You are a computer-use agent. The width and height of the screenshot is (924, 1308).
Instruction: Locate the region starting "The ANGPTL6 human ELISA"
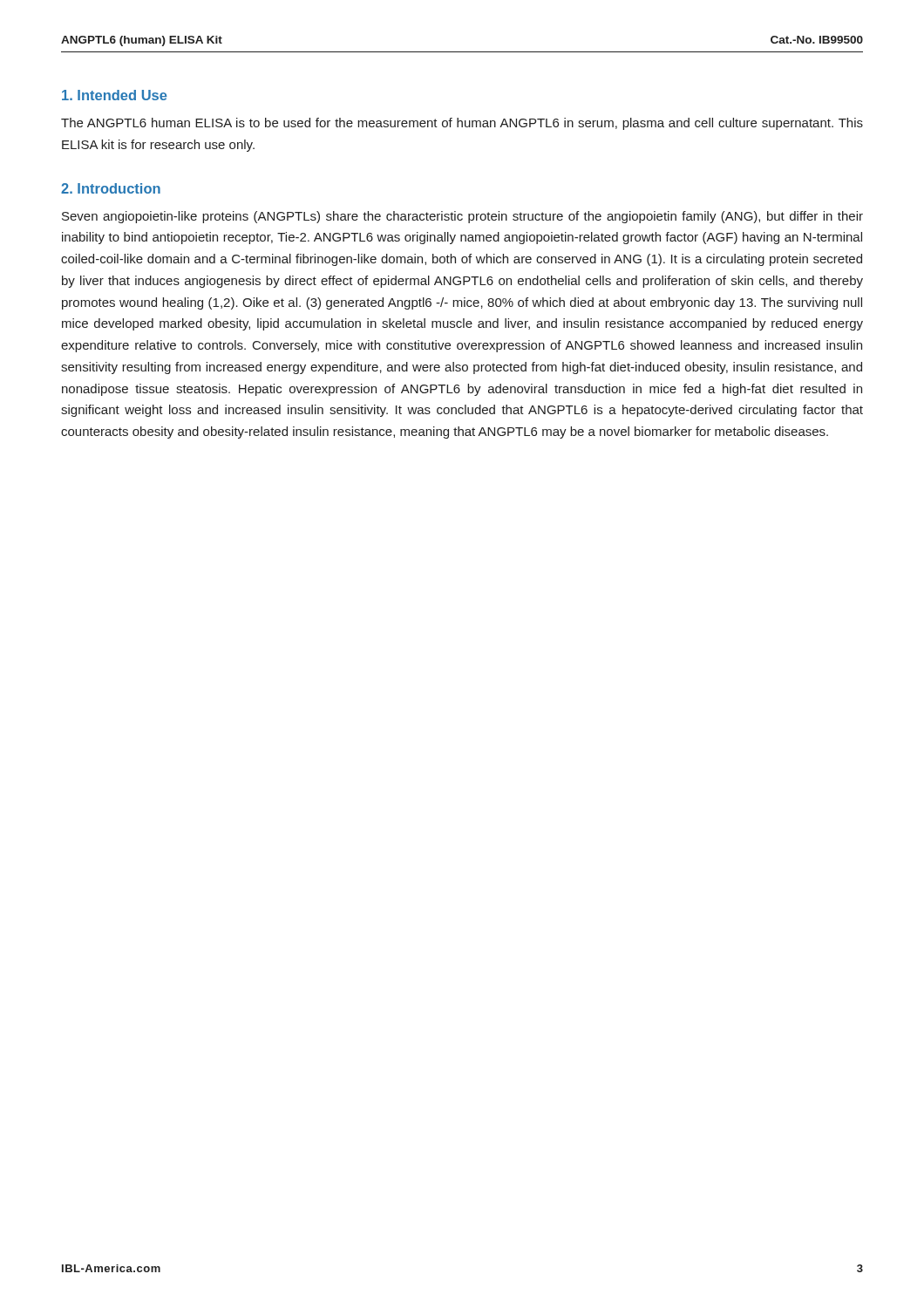click(462, 133)
